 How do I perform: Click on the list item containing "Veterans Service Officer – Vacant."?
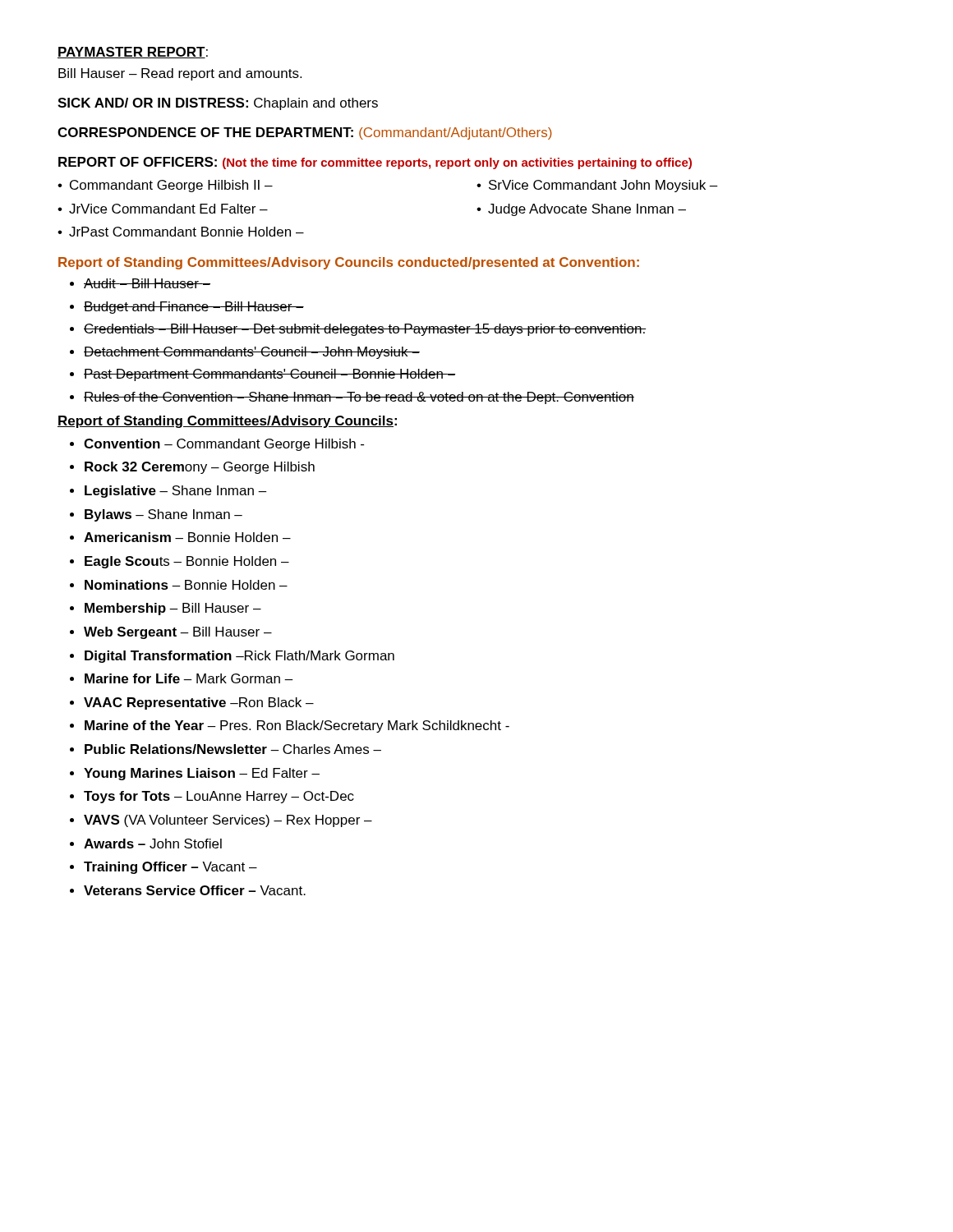195,891
